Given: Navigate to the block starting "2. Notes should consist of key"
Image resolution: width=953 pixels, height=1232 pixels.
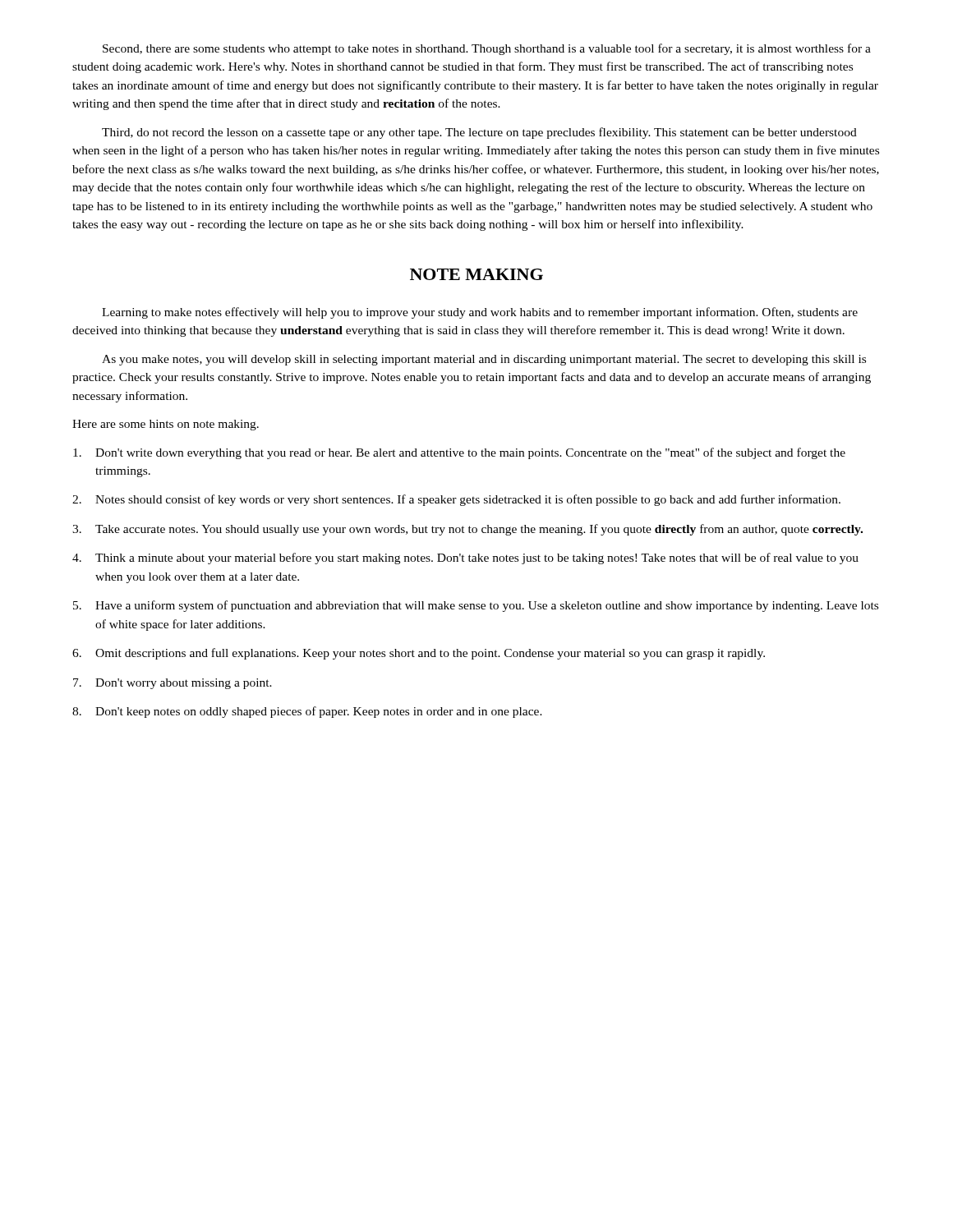Looking at the screenshot, I should (476, 500).
